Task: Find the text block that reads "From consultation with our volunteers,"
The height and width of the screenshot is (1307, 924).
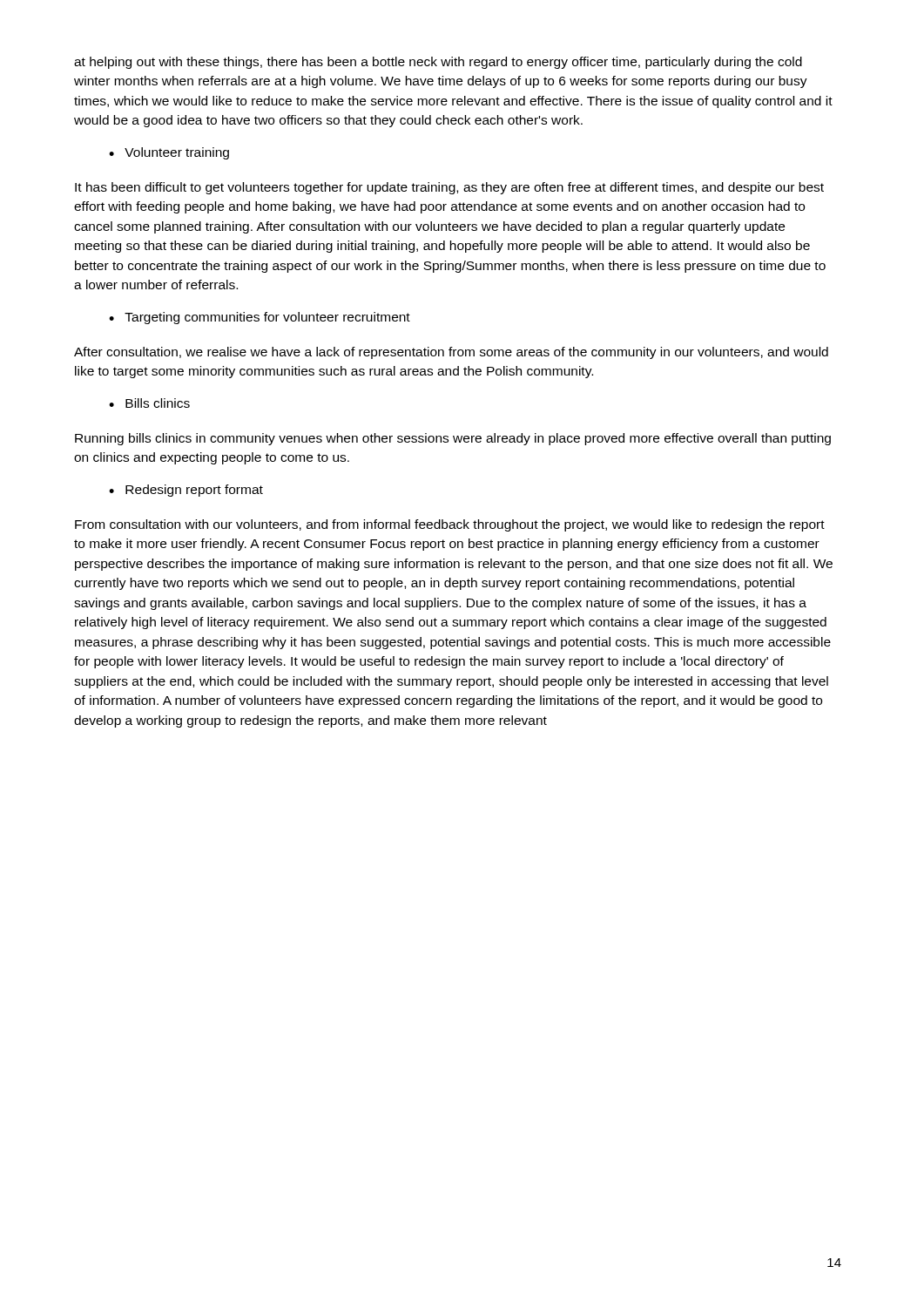Action: (454, 622)
